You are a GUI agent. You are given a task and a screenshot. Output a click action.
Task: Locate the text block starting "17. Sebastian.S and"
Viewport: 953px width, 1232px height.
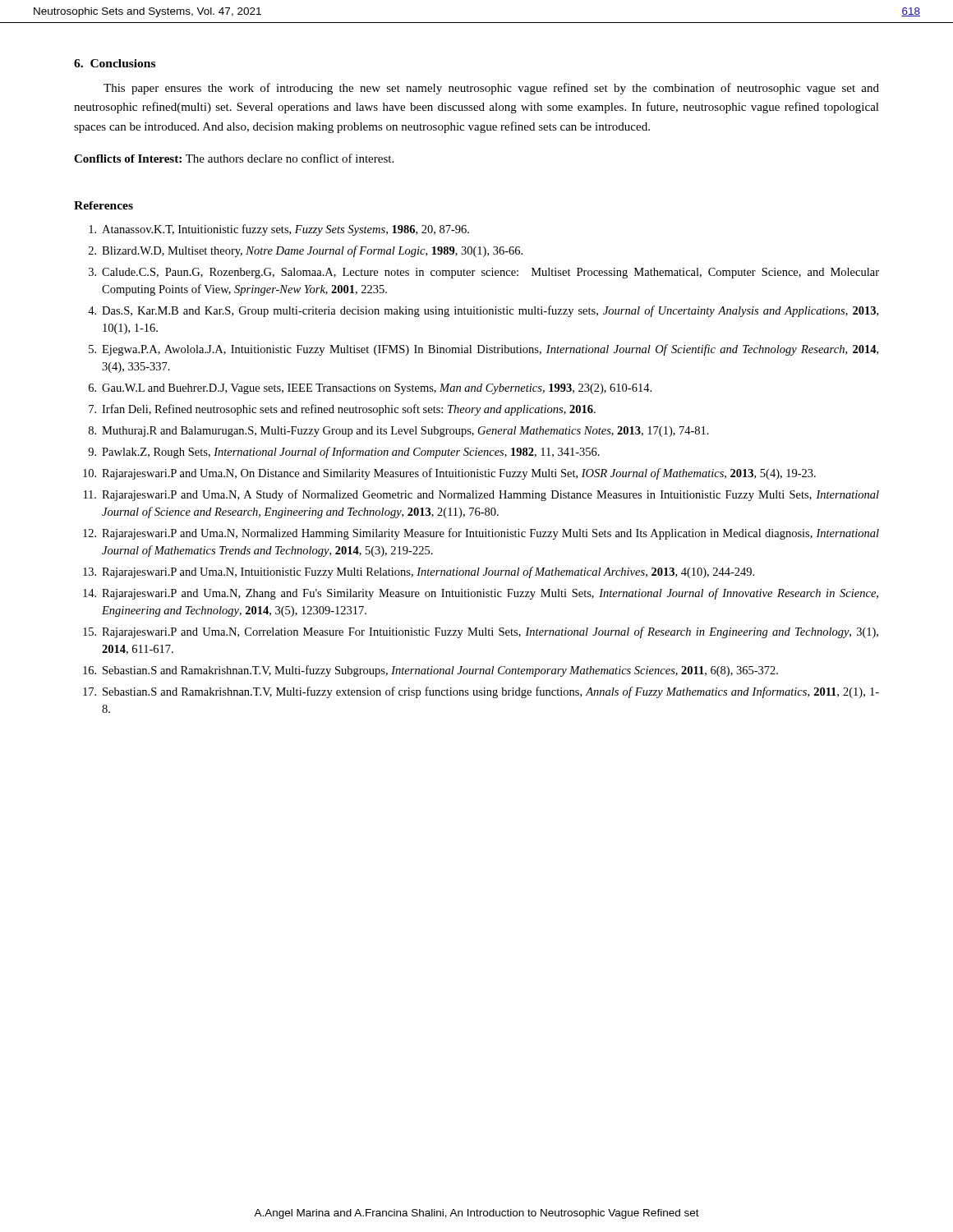(476, 701)
